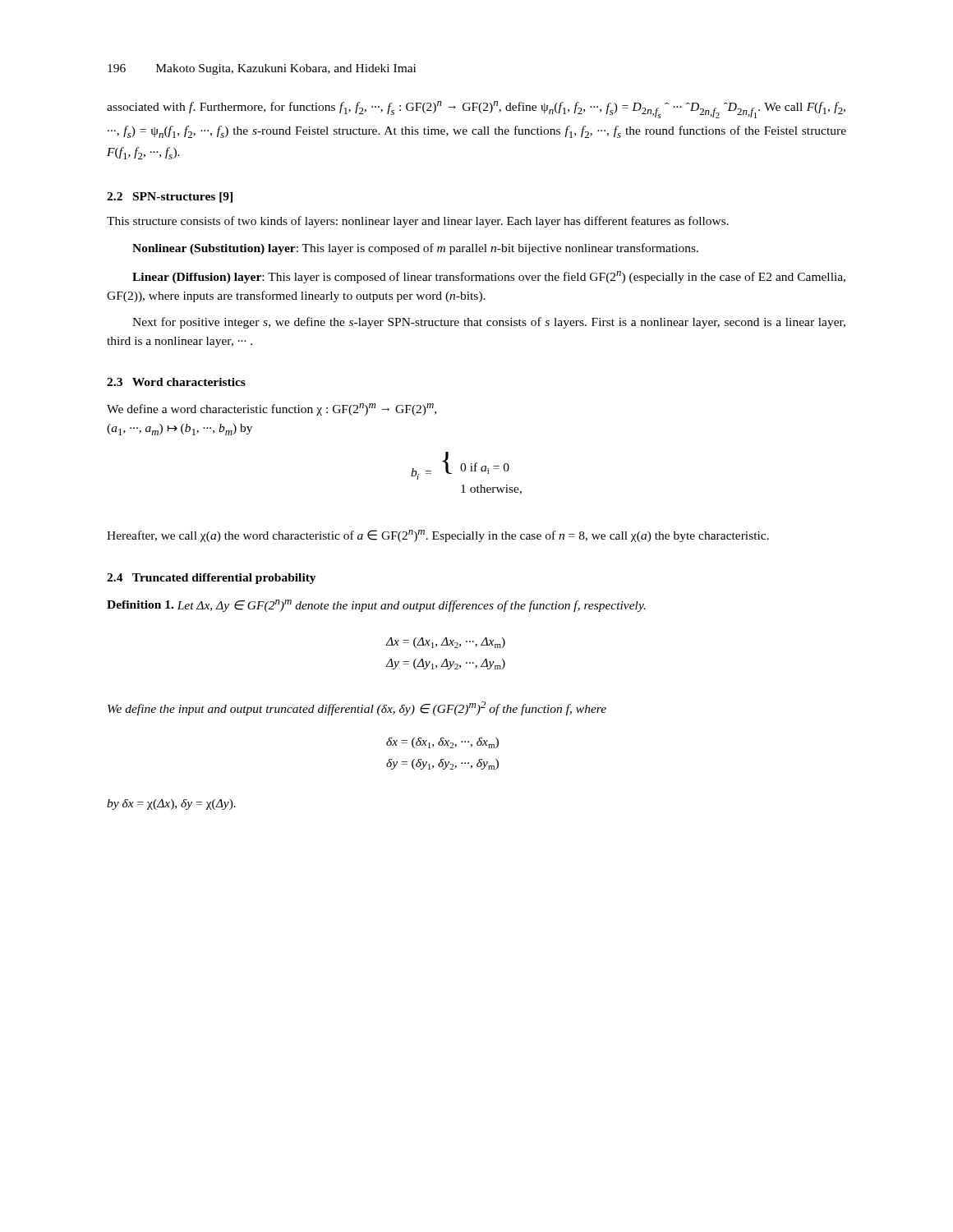
Task: Locate the formula that opens with "Δx = (Δx1, Δx2, ···, Δxm) Δy"
Action: coord(476,653)
